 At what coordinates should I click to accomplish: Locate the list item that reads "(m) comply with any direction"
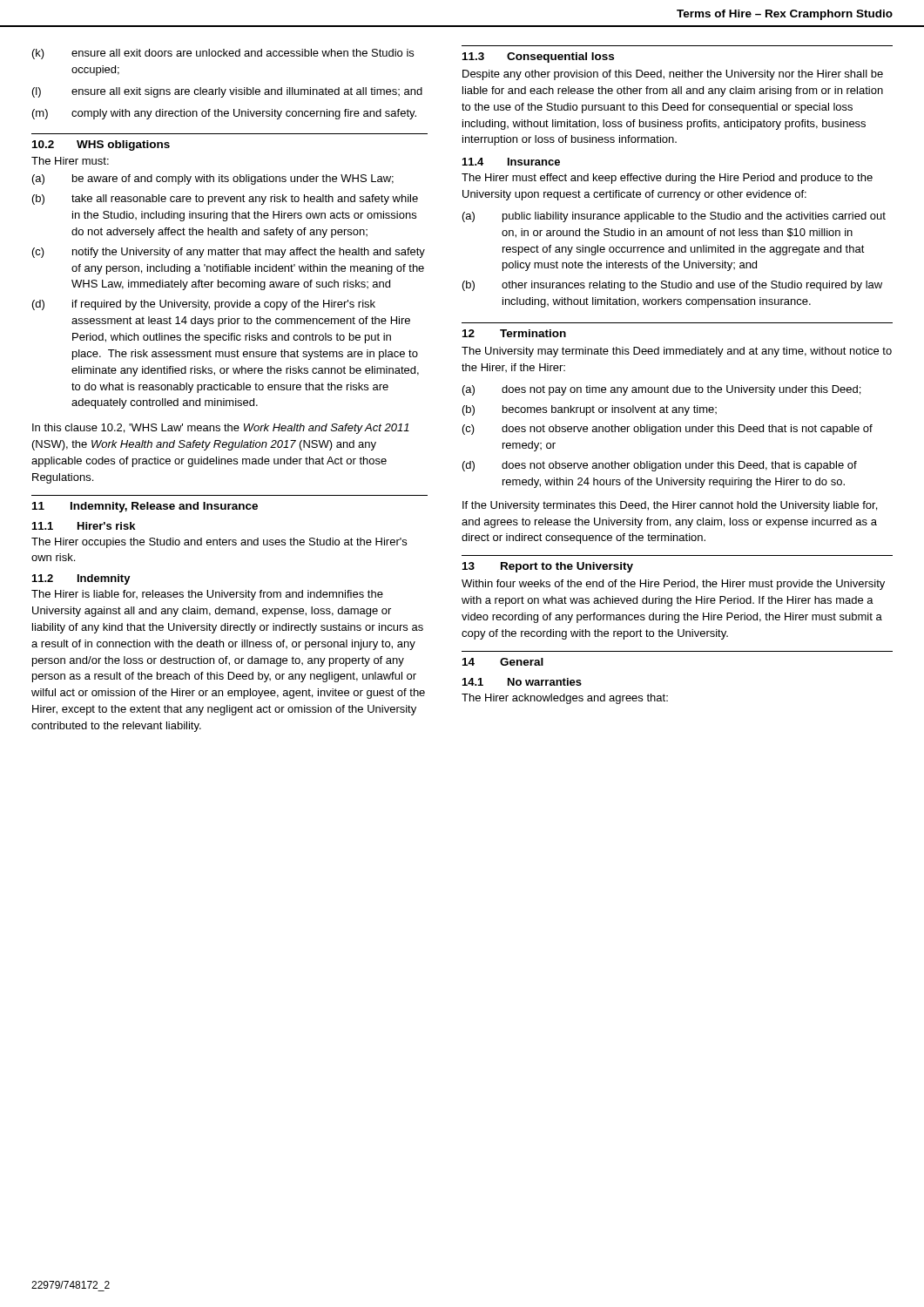[229, 113]
